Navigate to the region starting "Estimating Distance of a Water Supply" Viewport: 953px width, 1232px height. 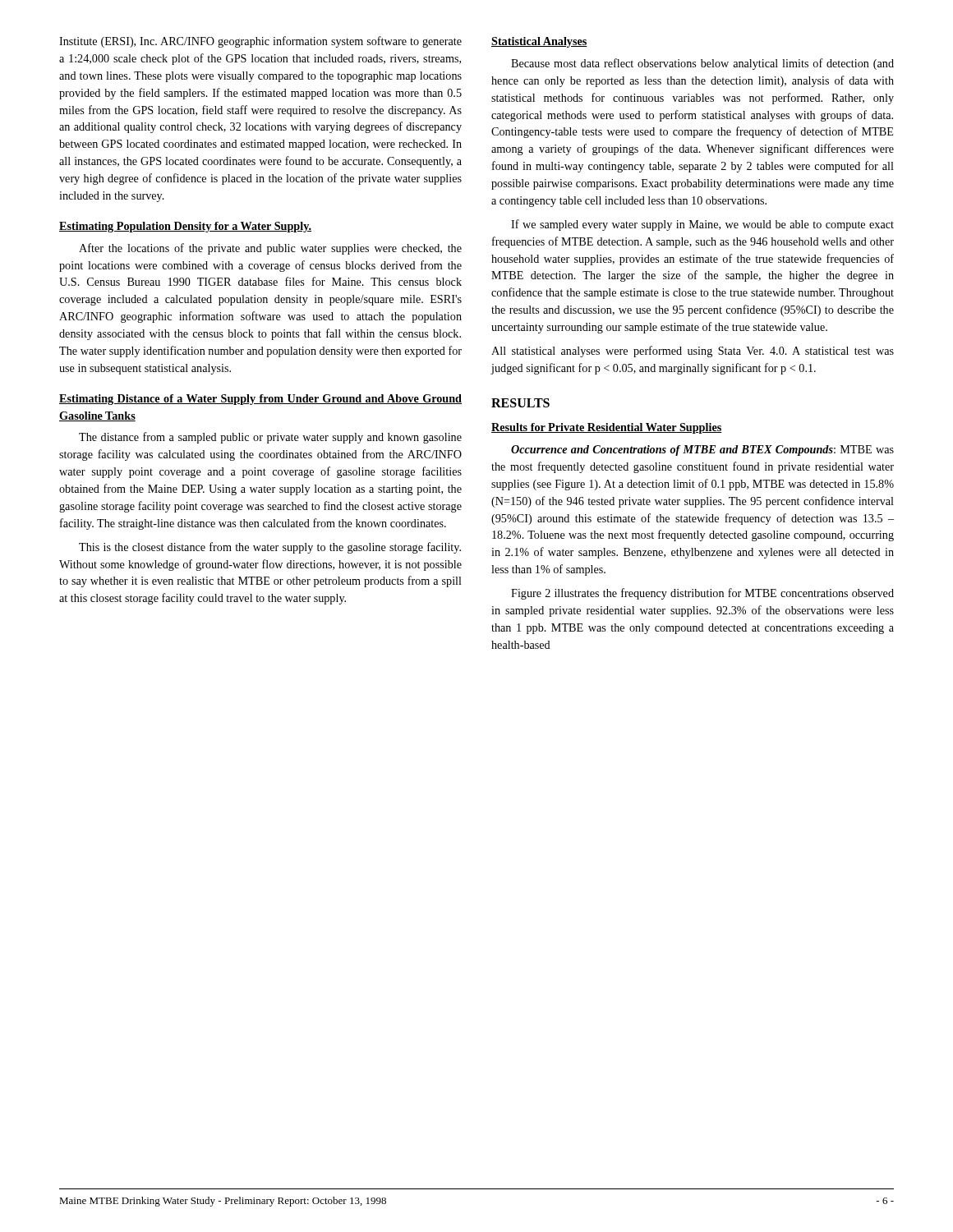coord(260,407)
